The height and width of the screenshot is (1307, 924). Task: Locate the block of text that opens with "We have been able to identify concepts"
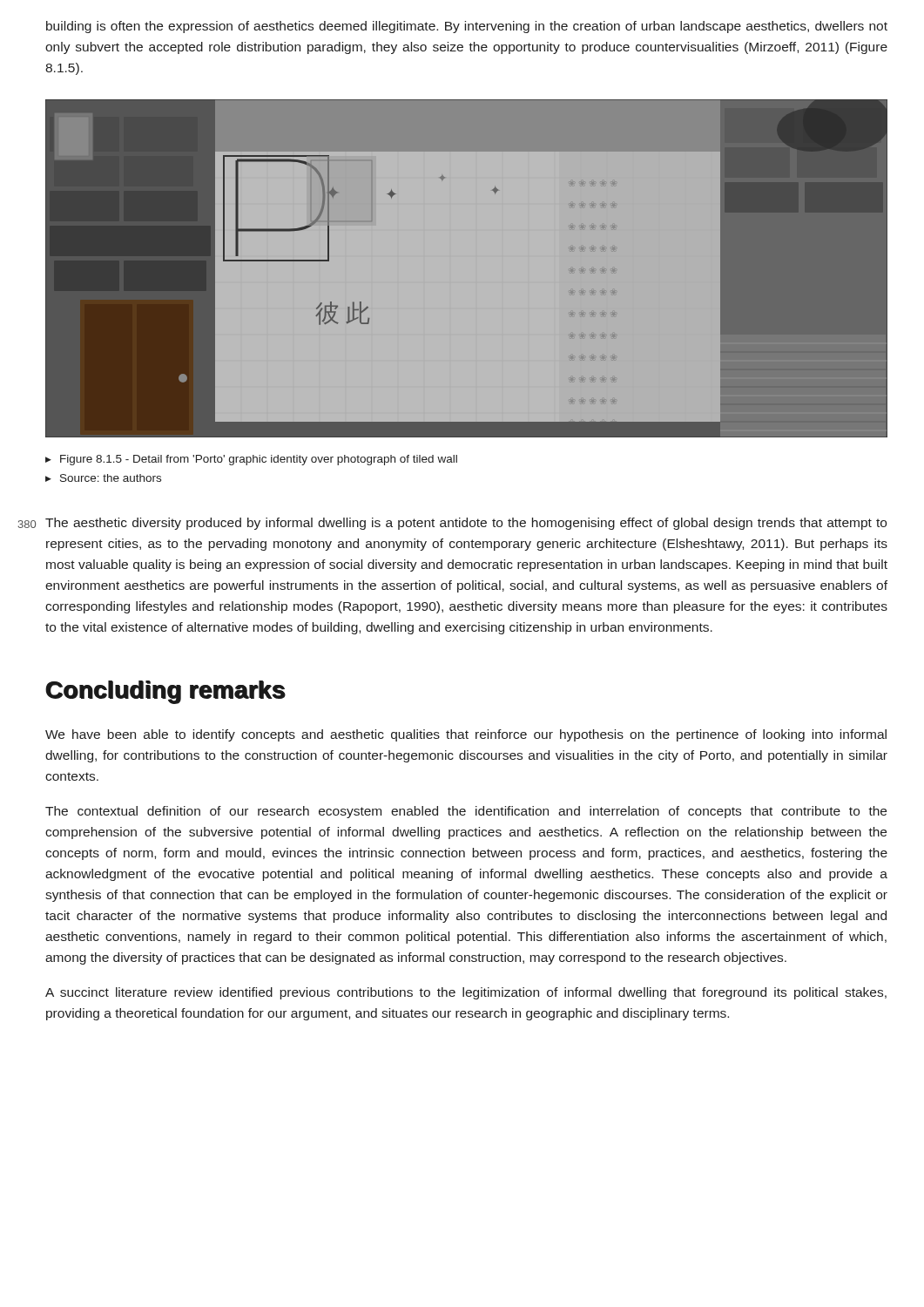tap(466, 874)
